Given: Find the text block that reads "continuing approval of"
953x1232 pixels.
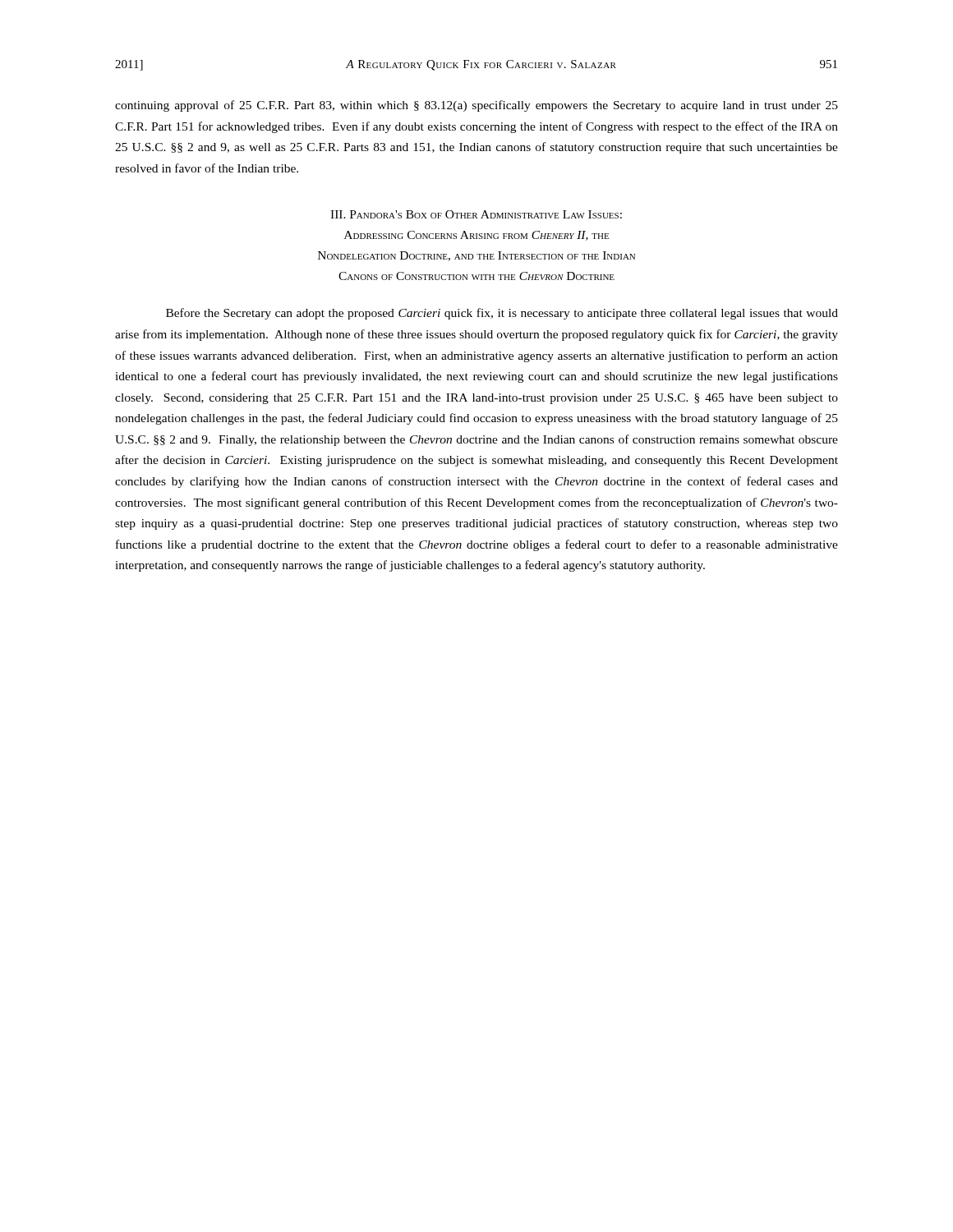Looking at the screenshot, I should [476, 136].
